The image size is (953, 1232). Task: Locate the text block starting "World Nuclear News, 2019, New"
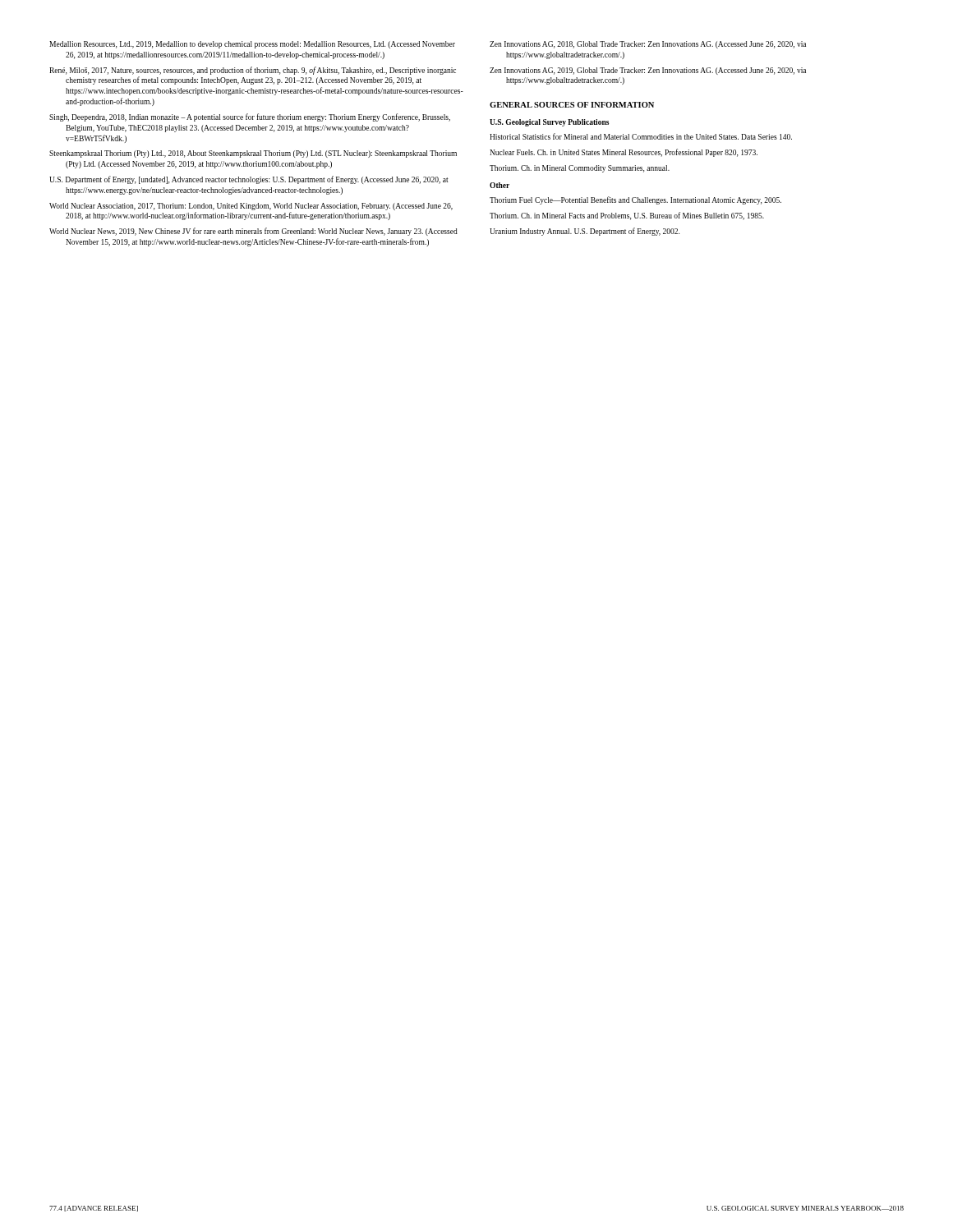click(x=253, y=237)
